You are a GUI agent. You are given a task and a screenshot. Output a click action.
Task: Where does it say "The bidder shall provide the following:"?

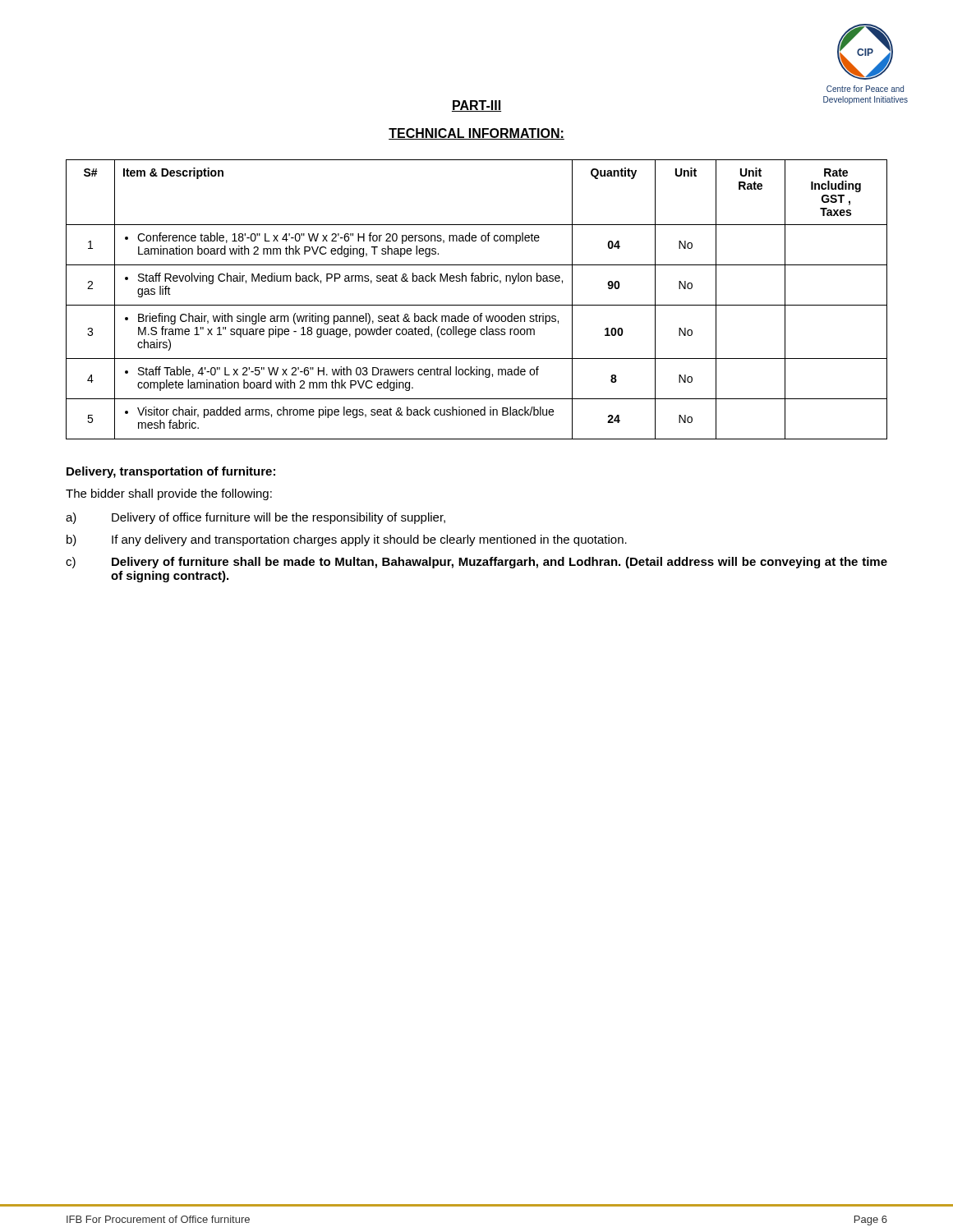pos(169,493)
